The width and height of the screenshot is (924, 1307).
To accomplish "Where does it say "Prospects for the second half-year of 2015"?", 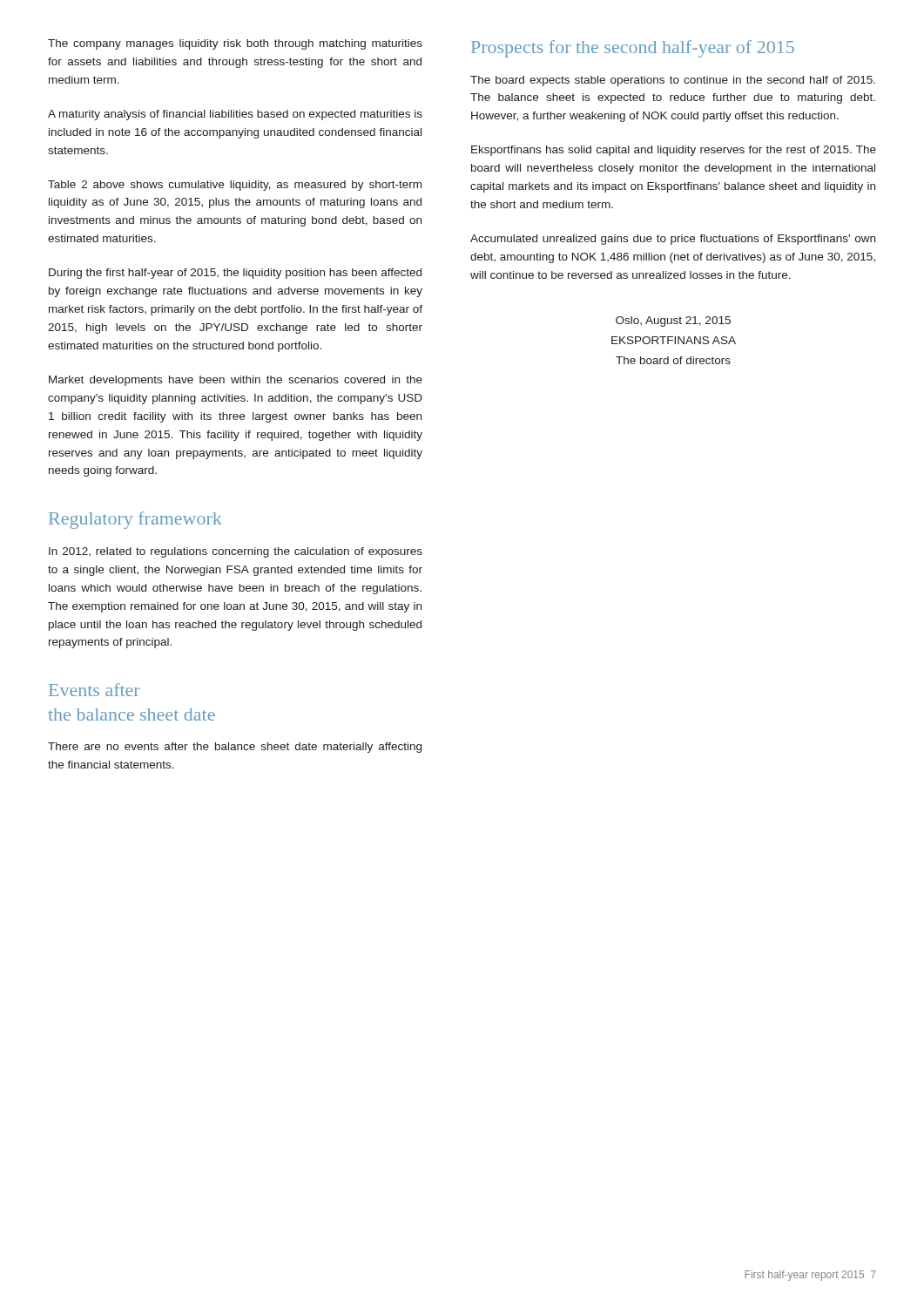I will pyautogui.click(x=633, y=47).
